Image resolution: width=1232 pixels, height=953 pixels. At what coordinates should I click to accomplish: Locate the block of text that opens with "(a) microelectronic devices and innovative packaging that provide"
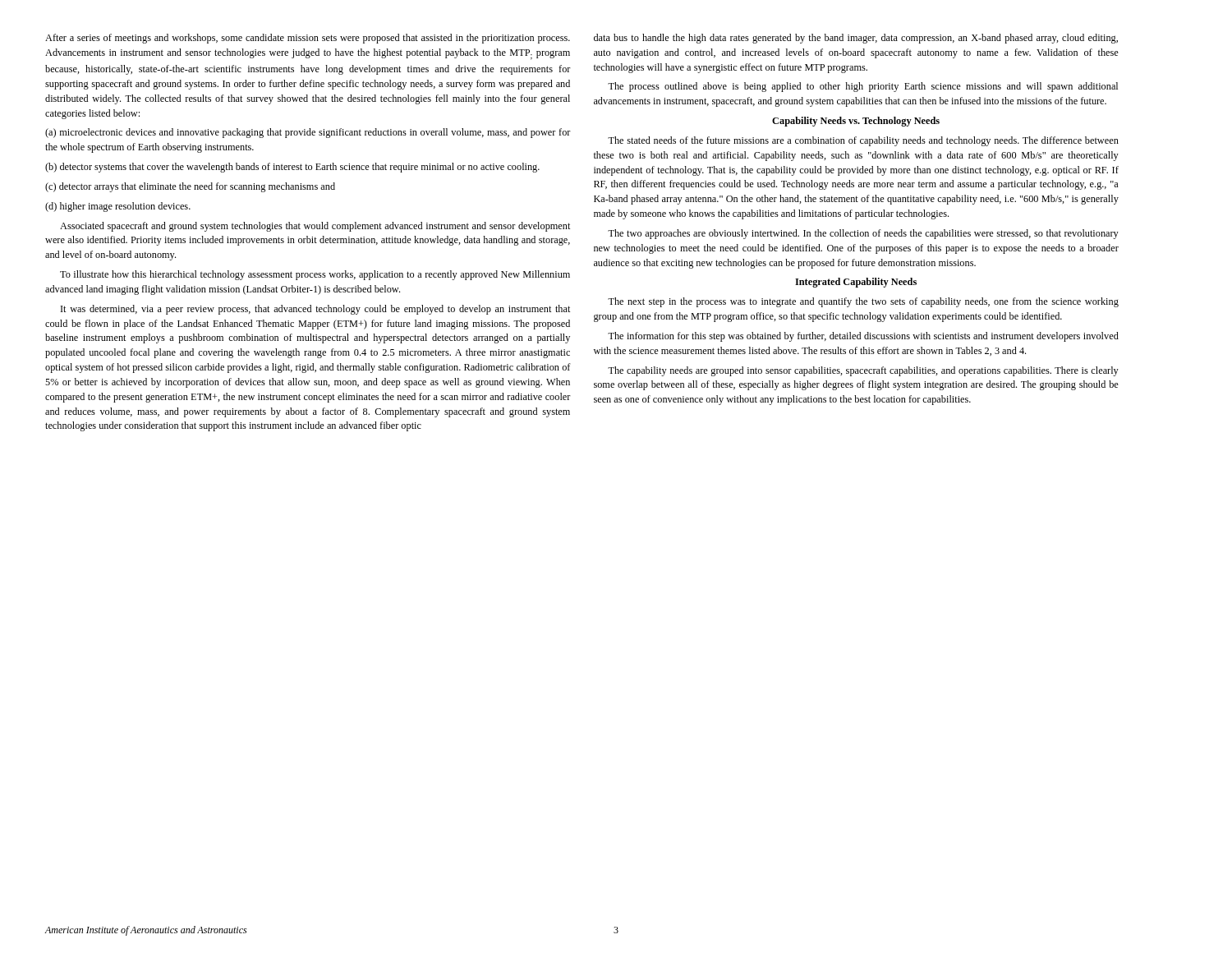pyautogui.click(x=308, y=141)
